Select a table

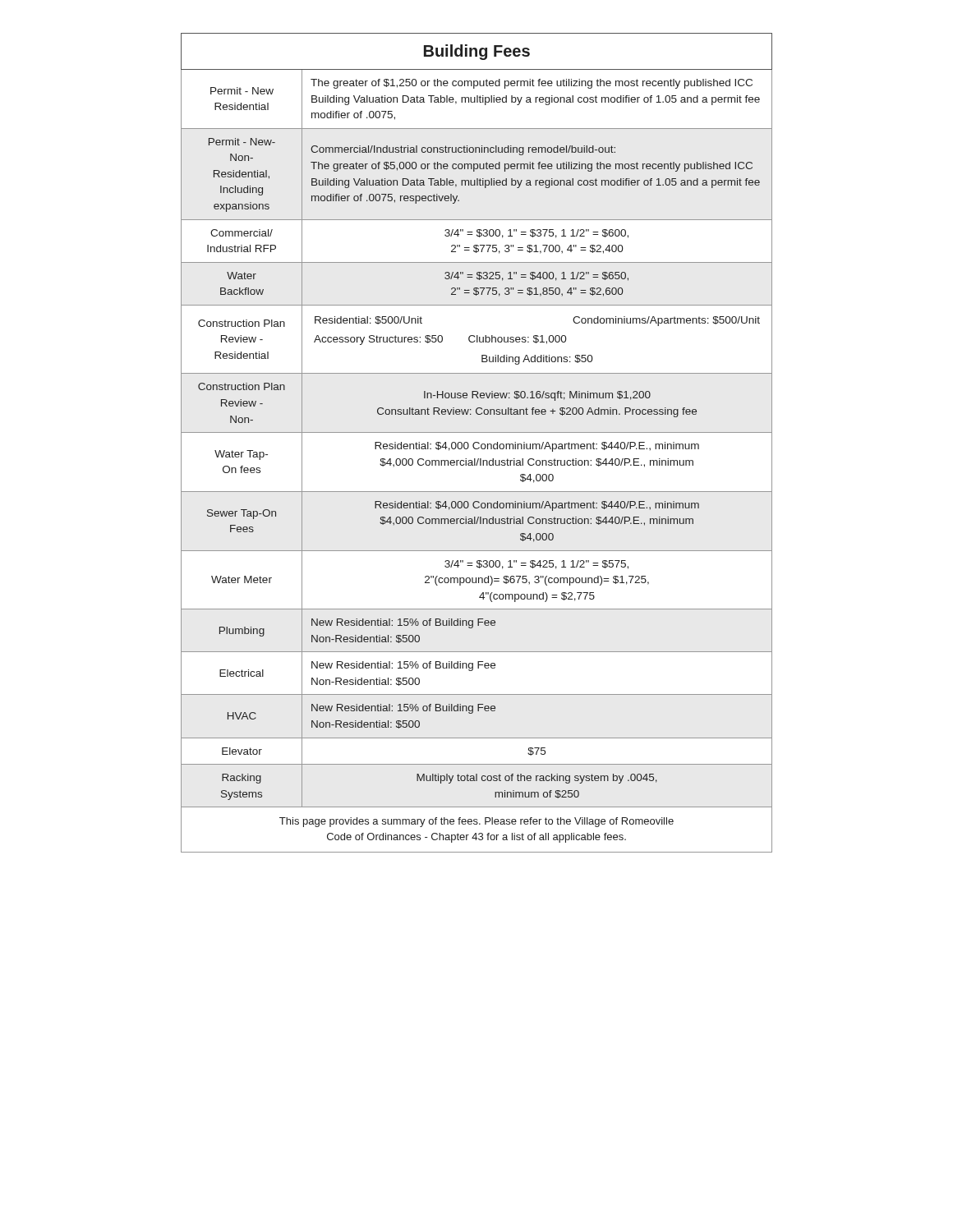coord(476,443)
